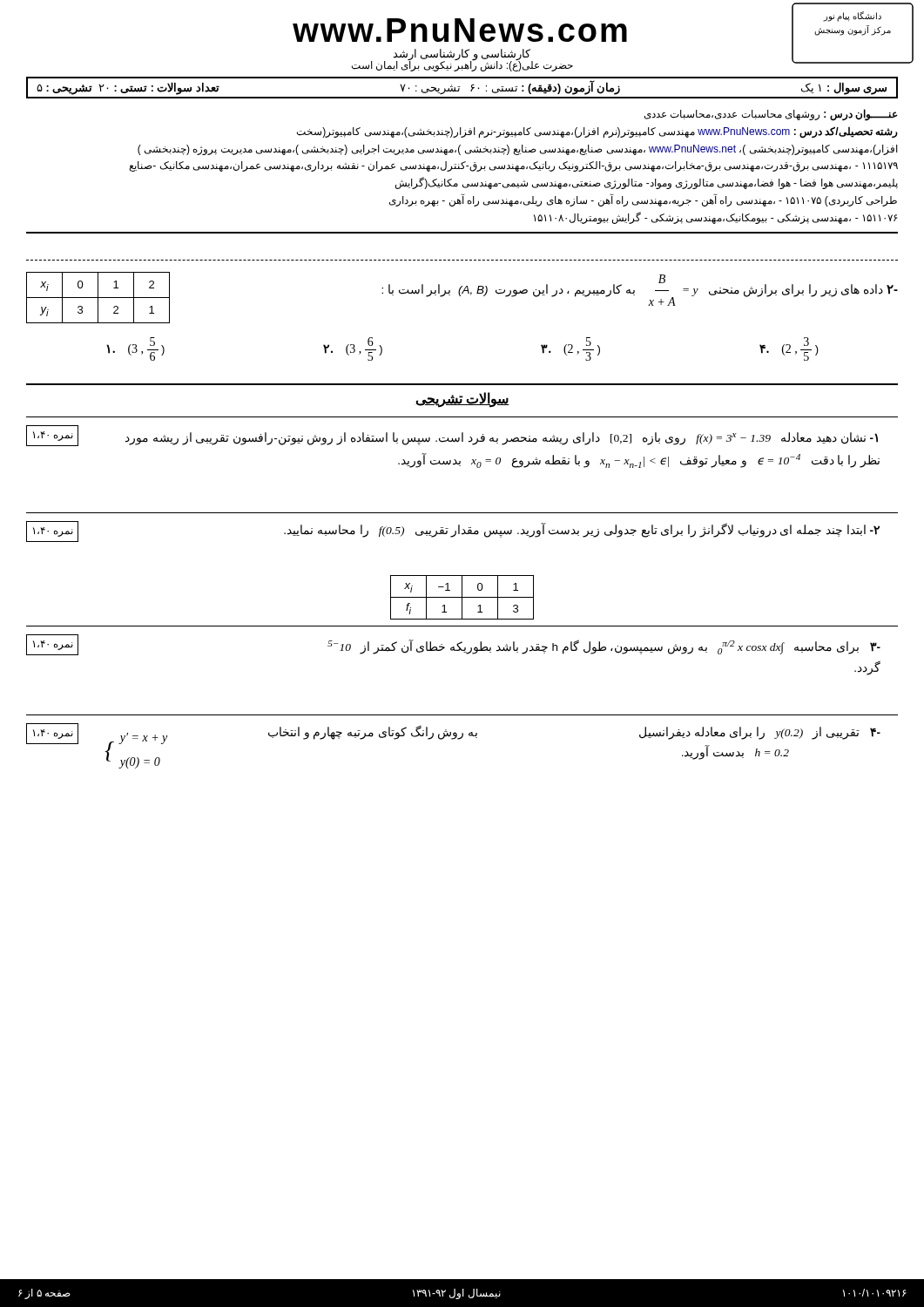
Task: Select the text block containing "سری سوال :"
Action: point(462,88)
